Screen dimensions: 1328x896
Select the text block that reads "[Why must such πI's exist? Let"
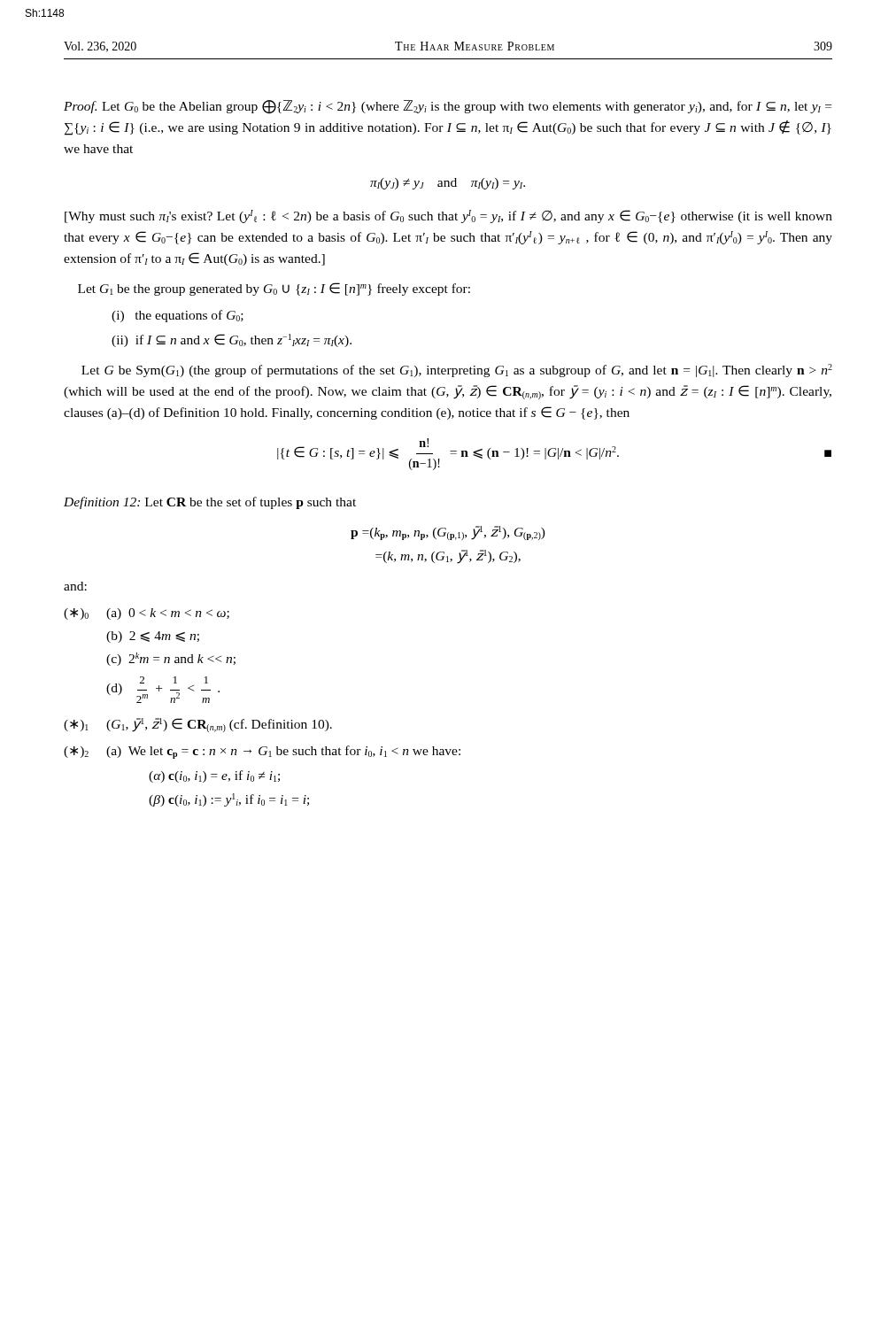pos(448,237)
